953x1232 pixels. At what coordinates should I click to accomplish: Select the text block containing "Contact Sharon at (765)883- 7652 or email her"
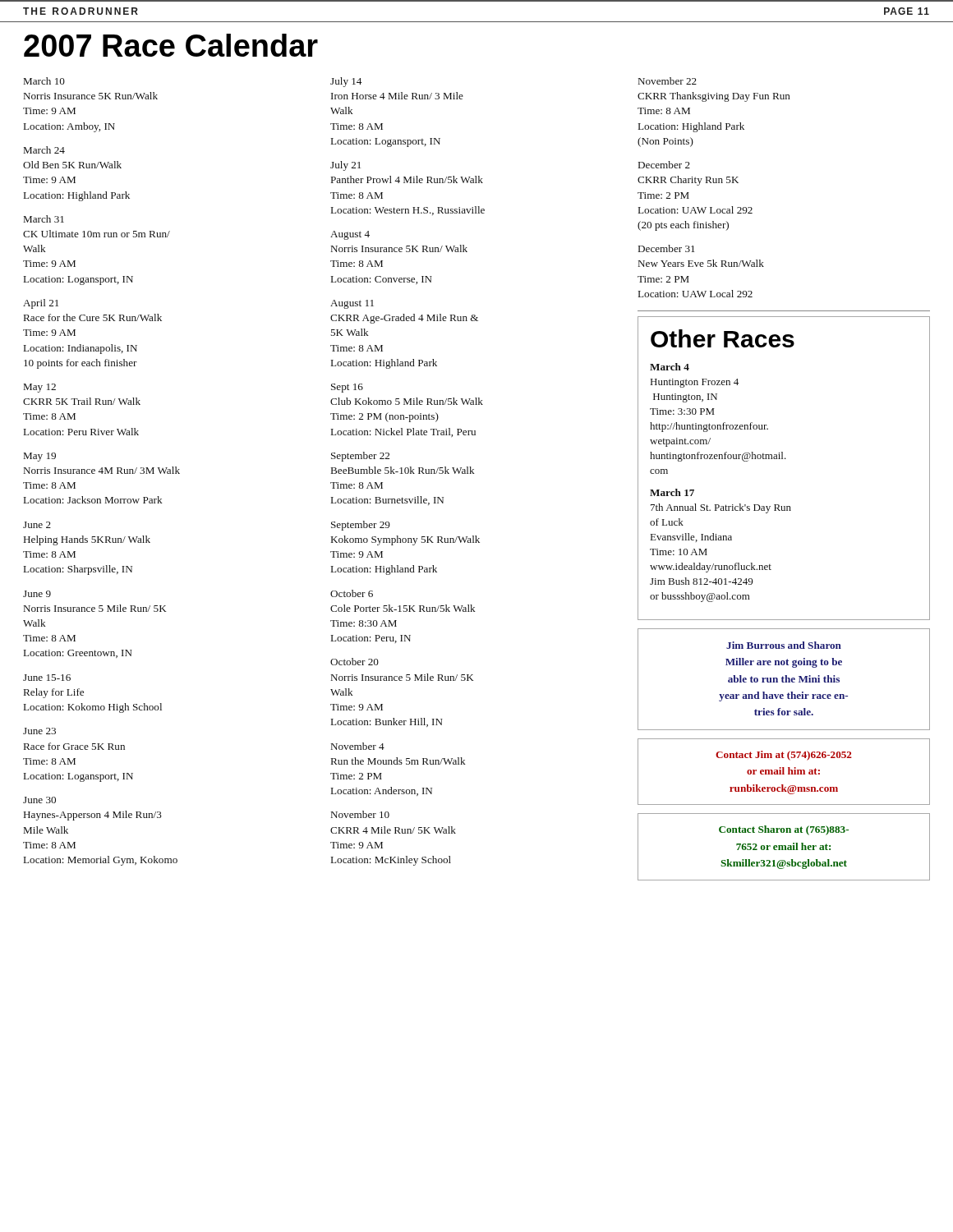784,846
